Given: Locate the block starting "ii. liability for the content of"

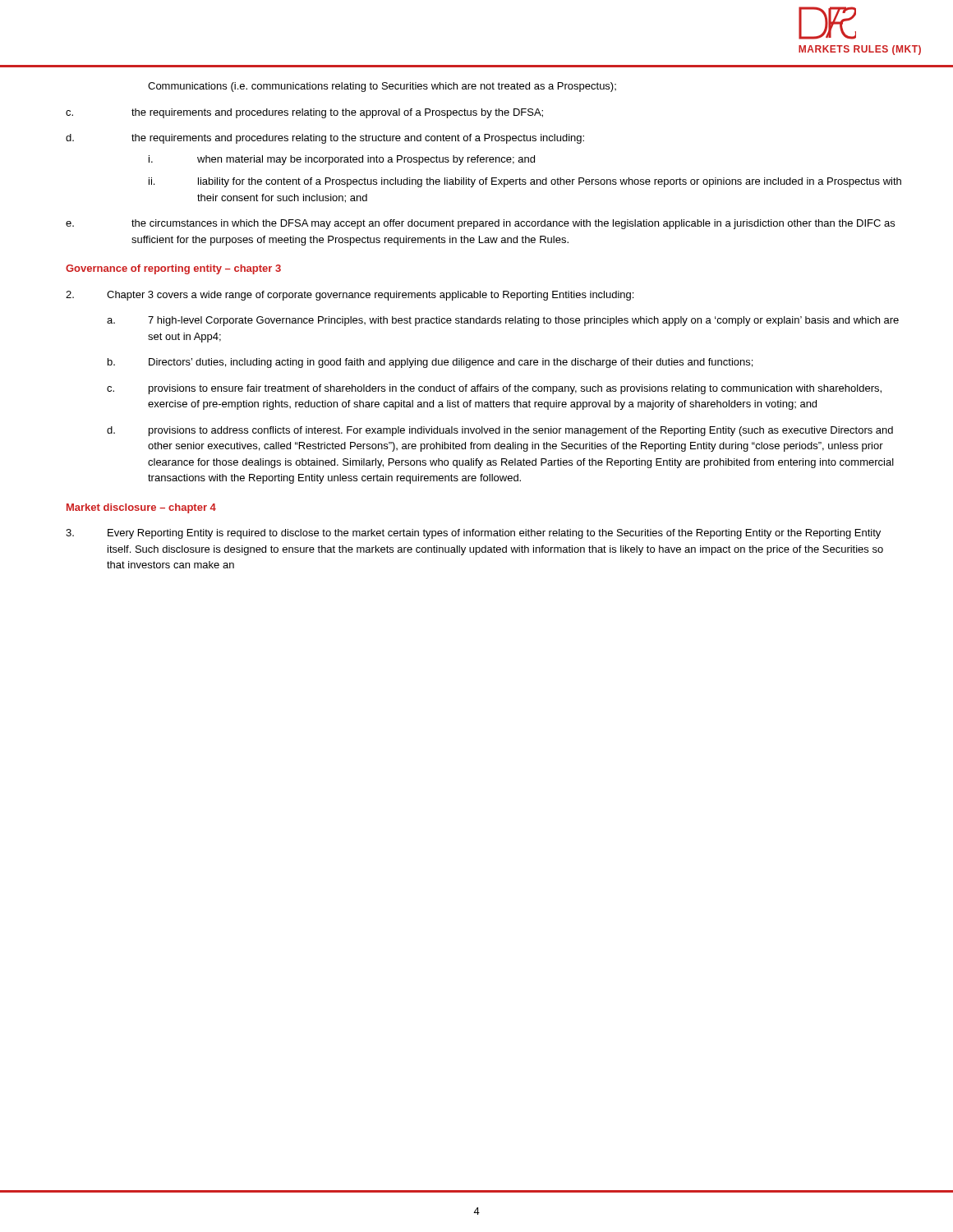Looking at the screenshot, I should click(x=526, y=189).
